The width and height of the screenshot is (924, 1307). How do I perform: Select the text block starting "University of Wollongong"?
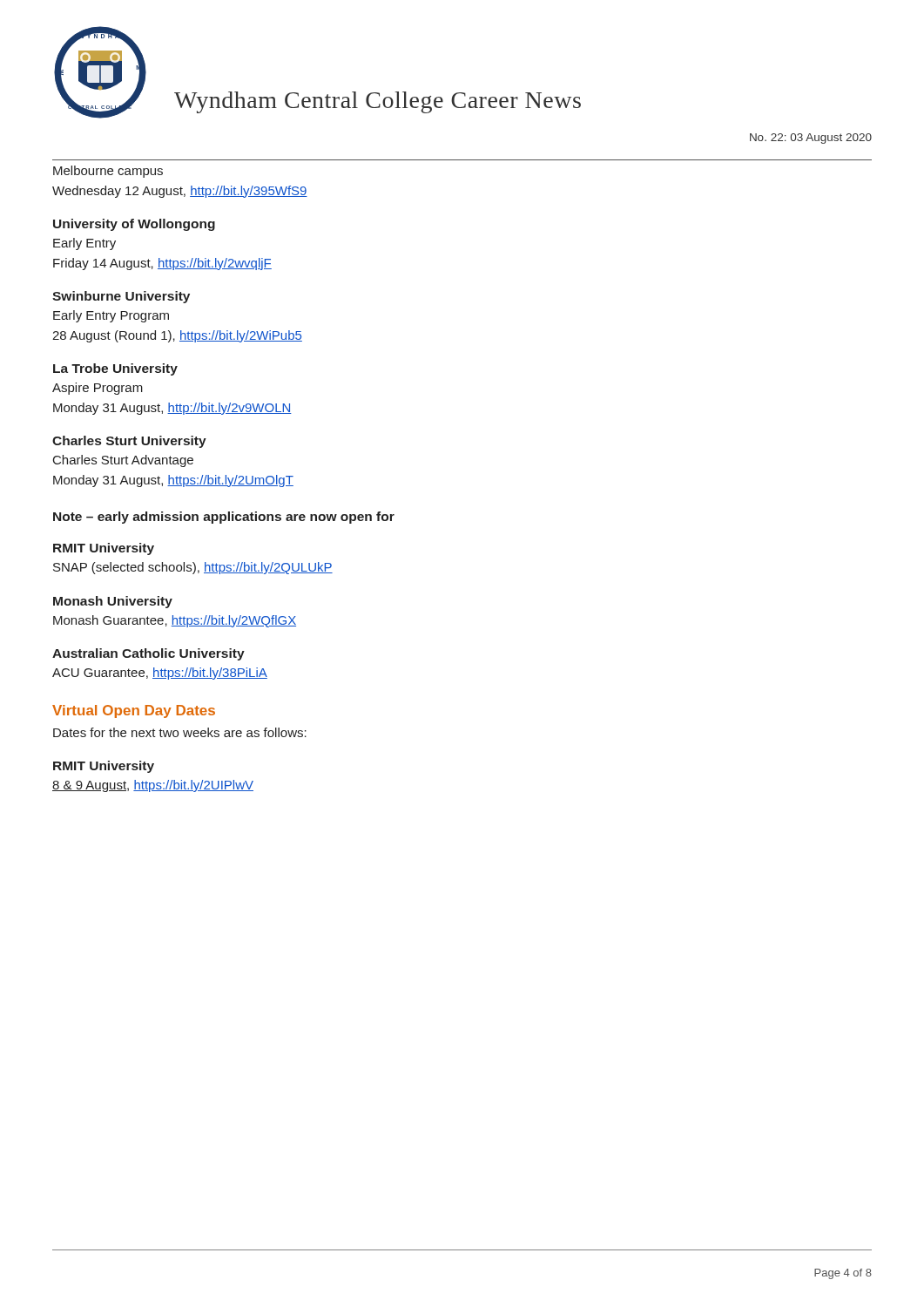click(134, 223)
